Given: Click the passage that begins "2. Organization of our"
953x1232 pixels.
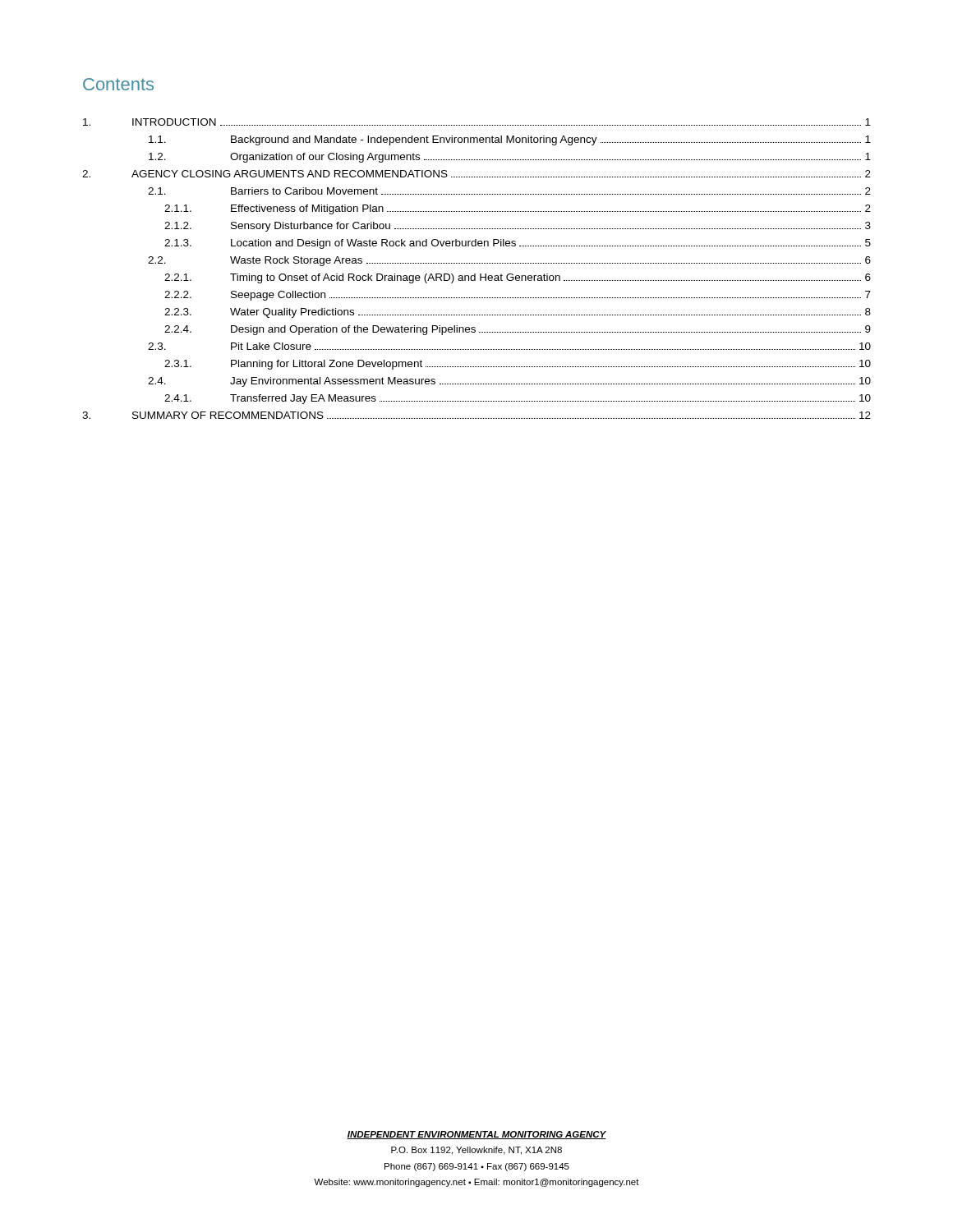Looking at the screenshot, I should click(476, 156).
